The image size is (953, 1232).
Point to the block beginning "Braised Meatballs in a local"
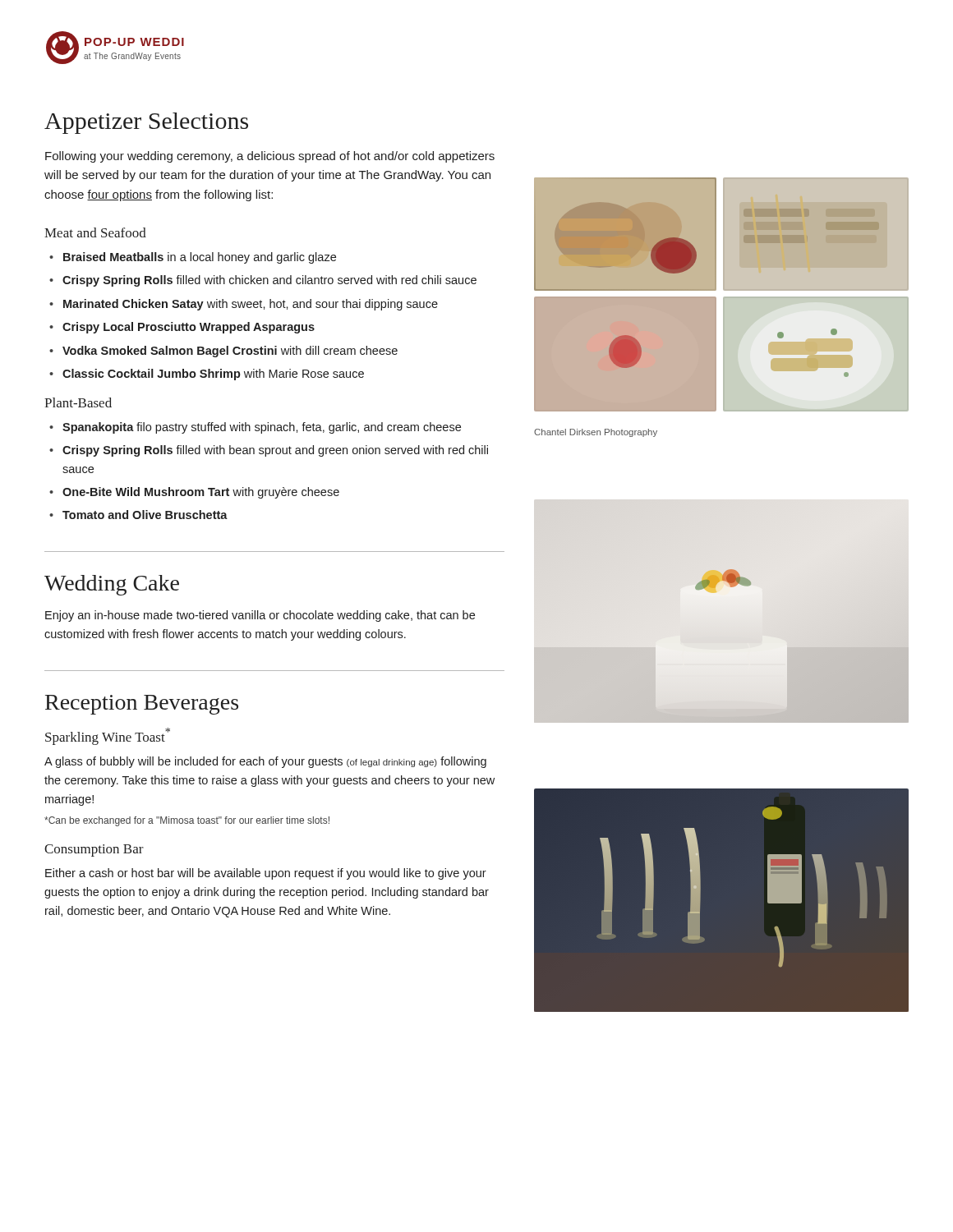click(x=283, y=257)
